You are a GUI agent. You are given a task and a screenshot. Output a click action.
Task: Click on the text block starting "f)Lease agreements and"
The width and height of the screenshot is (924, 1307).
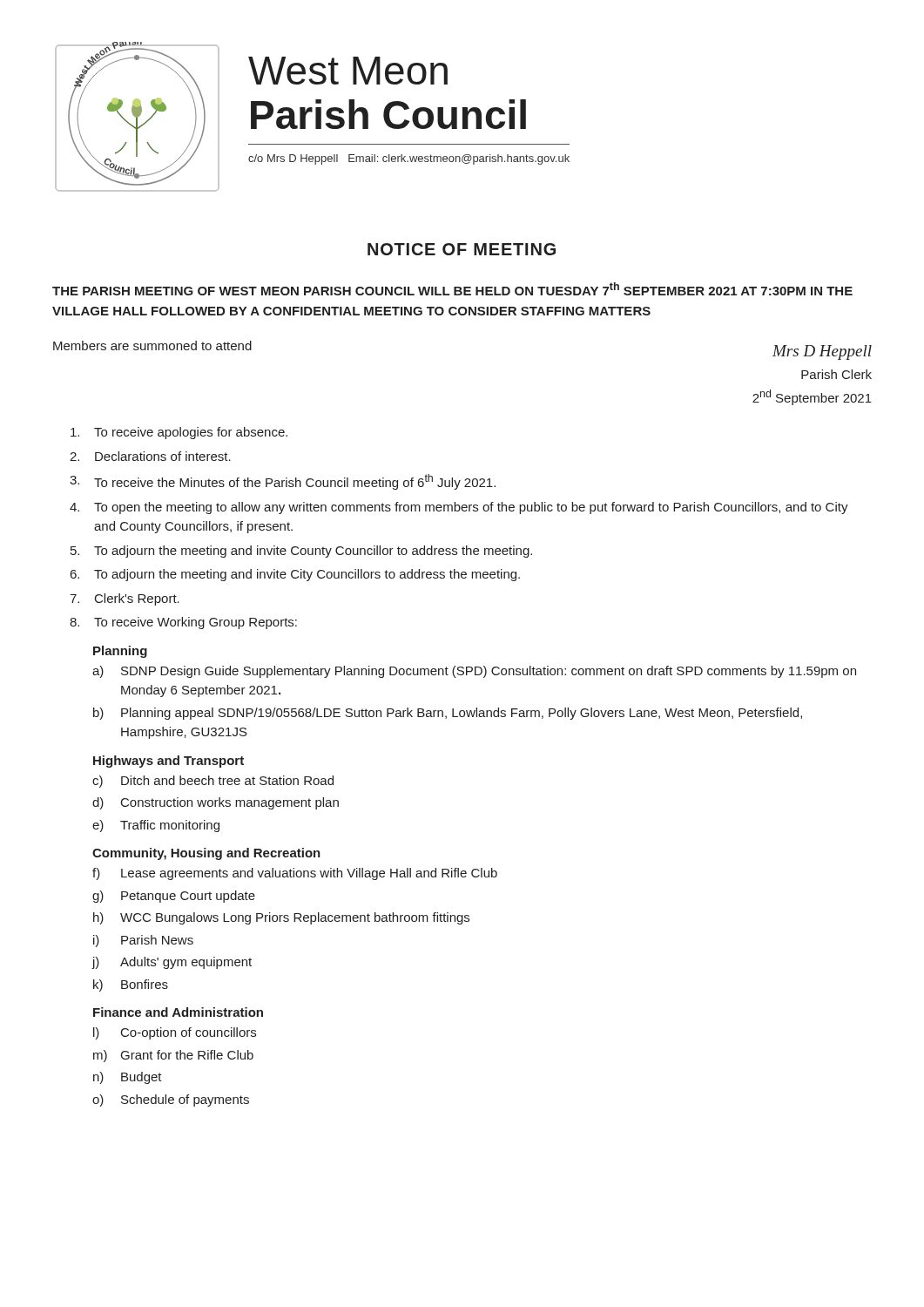482,874
